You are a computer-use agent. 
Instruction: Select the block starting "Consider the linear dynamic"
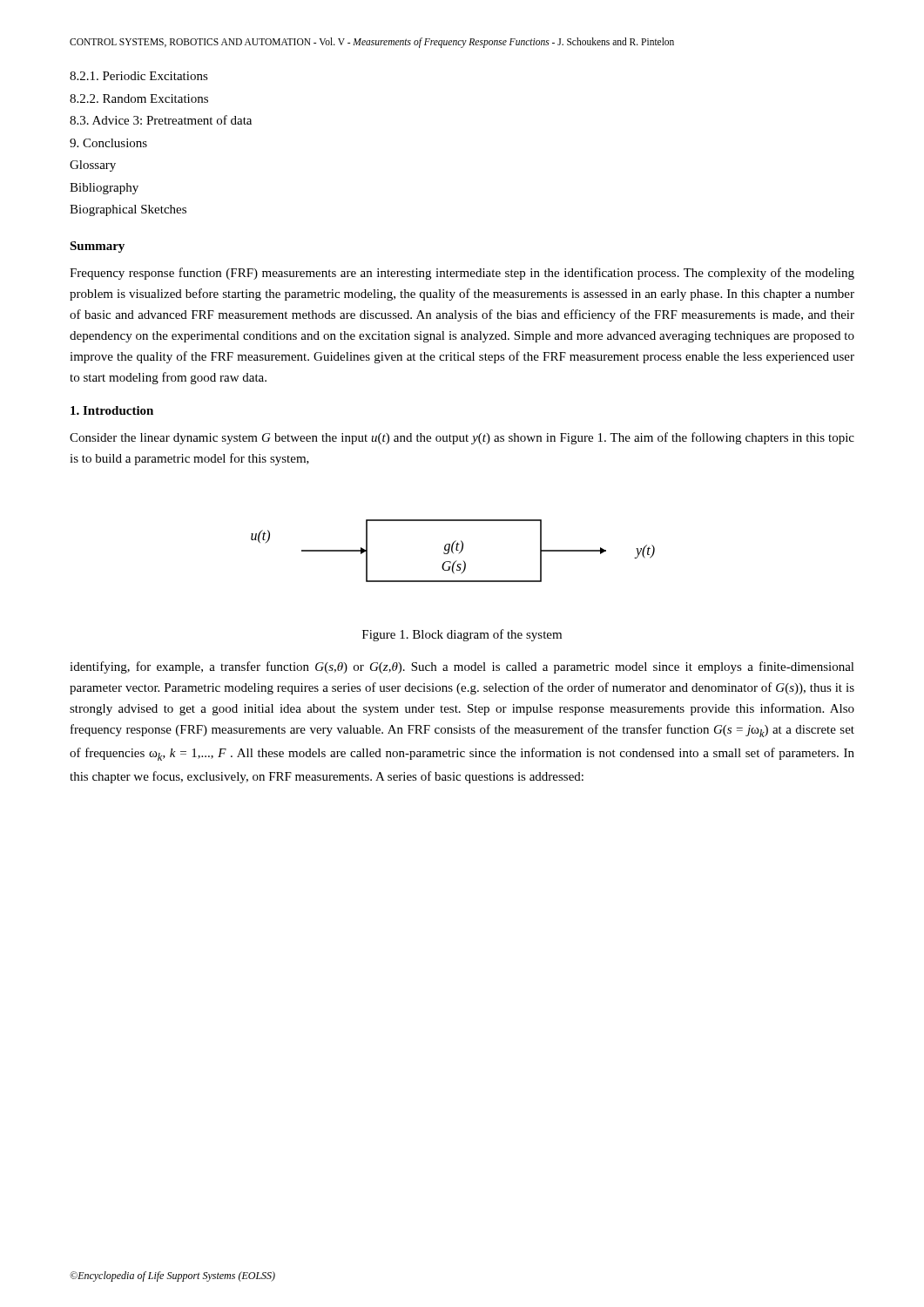(x=462, y=448)
